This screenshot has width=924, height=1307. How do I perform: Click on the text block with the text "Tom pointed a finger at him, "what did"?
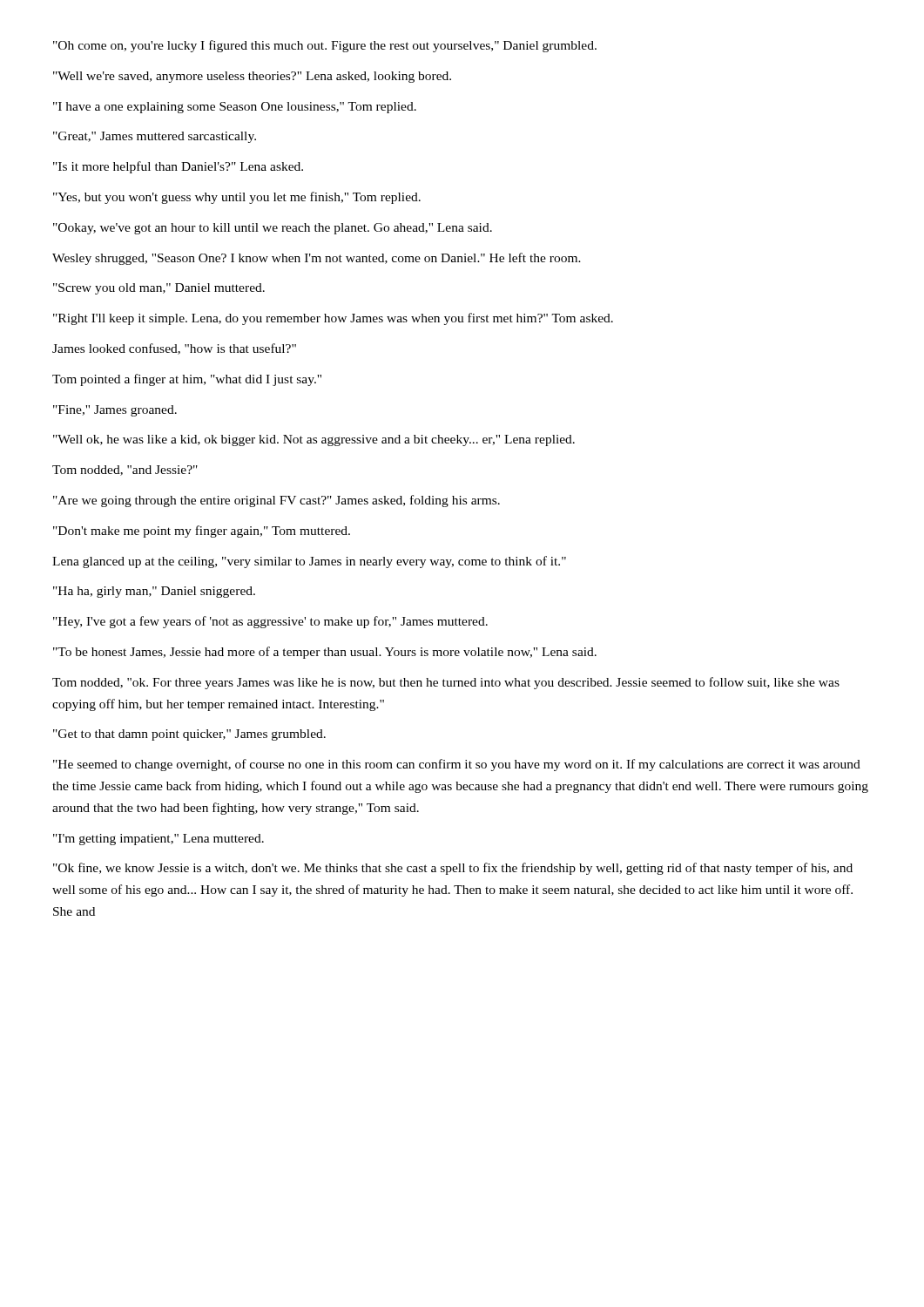click(187, 378)
